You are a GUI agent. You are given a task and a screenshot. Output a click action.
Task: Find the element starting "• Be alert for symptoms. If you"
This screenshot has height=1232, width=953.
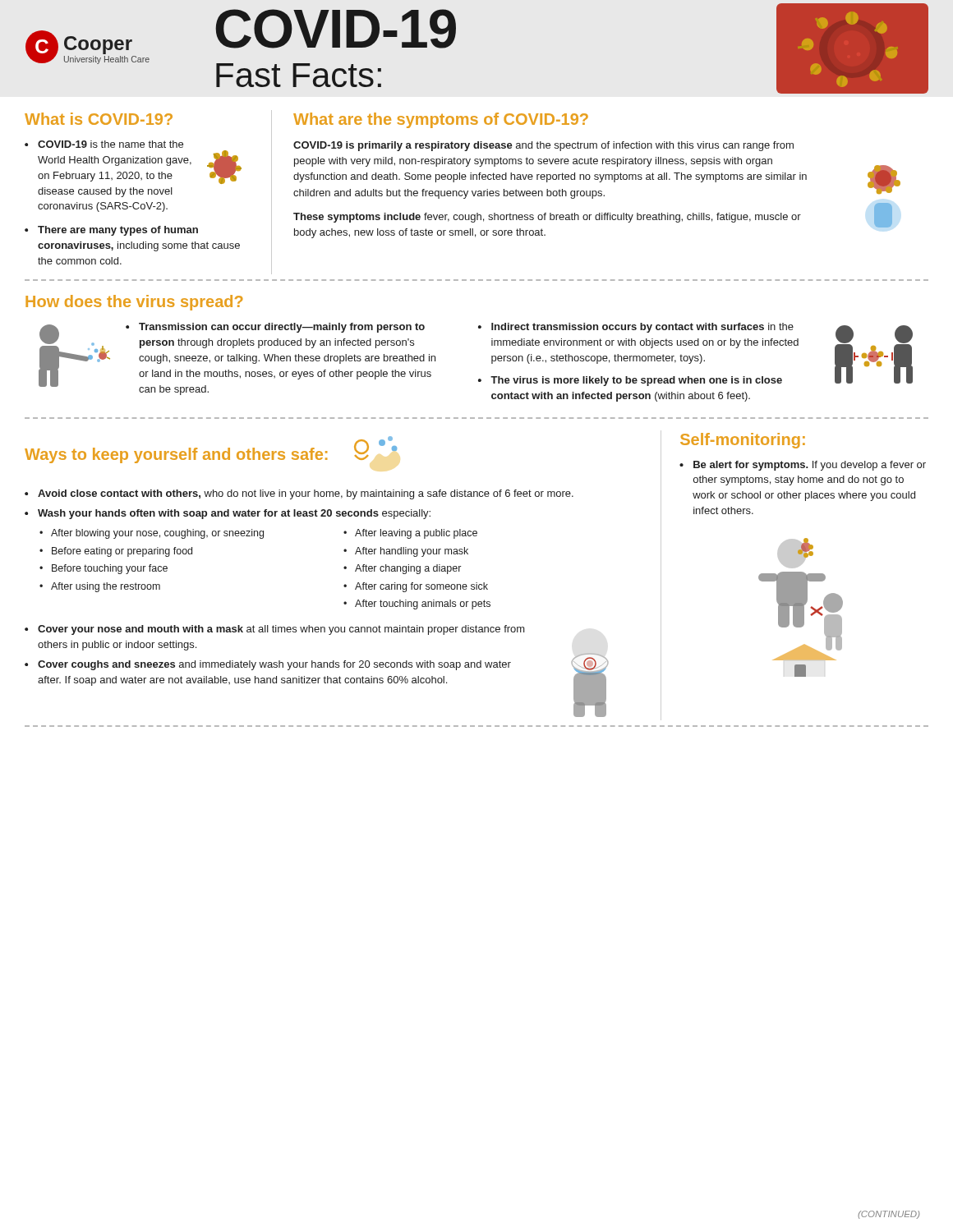pyautogui.click(x=803, y=487)
